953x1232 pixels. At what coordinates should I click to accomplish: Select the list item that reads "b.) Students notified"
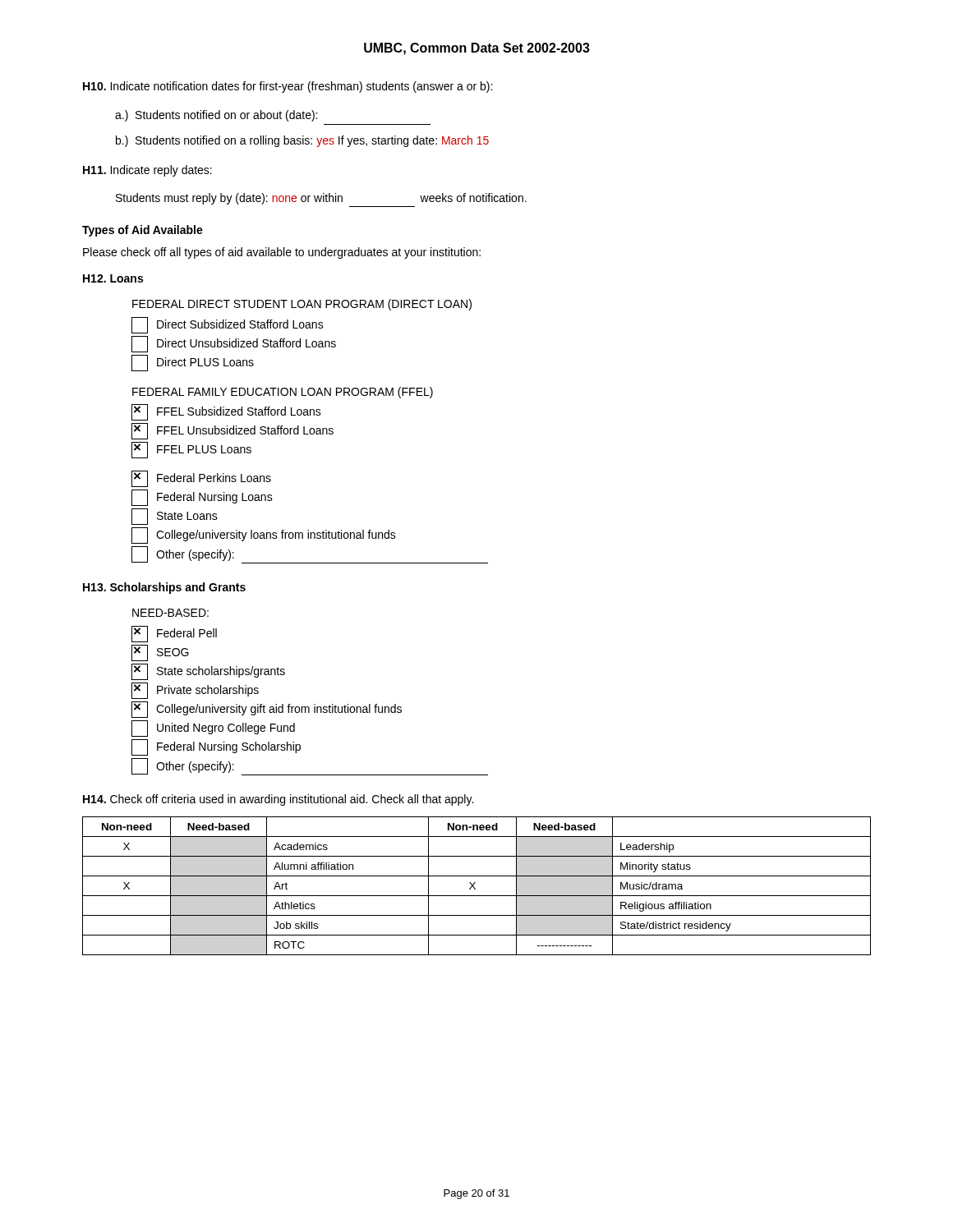[x=302, y=140]
